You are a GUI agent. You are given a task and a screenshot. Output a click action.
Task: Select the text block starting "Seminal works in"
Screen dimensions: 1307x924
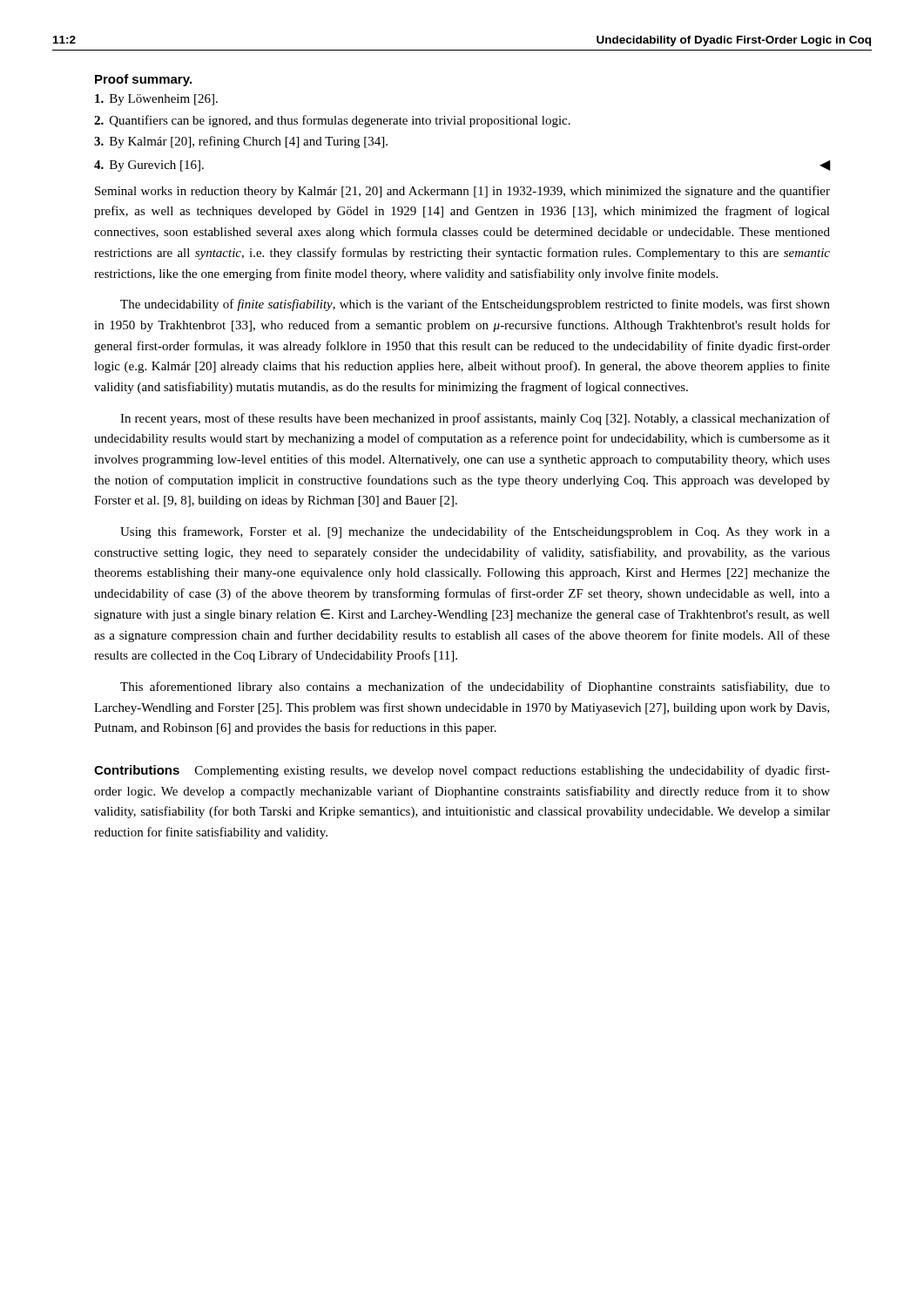click(462, 232)
